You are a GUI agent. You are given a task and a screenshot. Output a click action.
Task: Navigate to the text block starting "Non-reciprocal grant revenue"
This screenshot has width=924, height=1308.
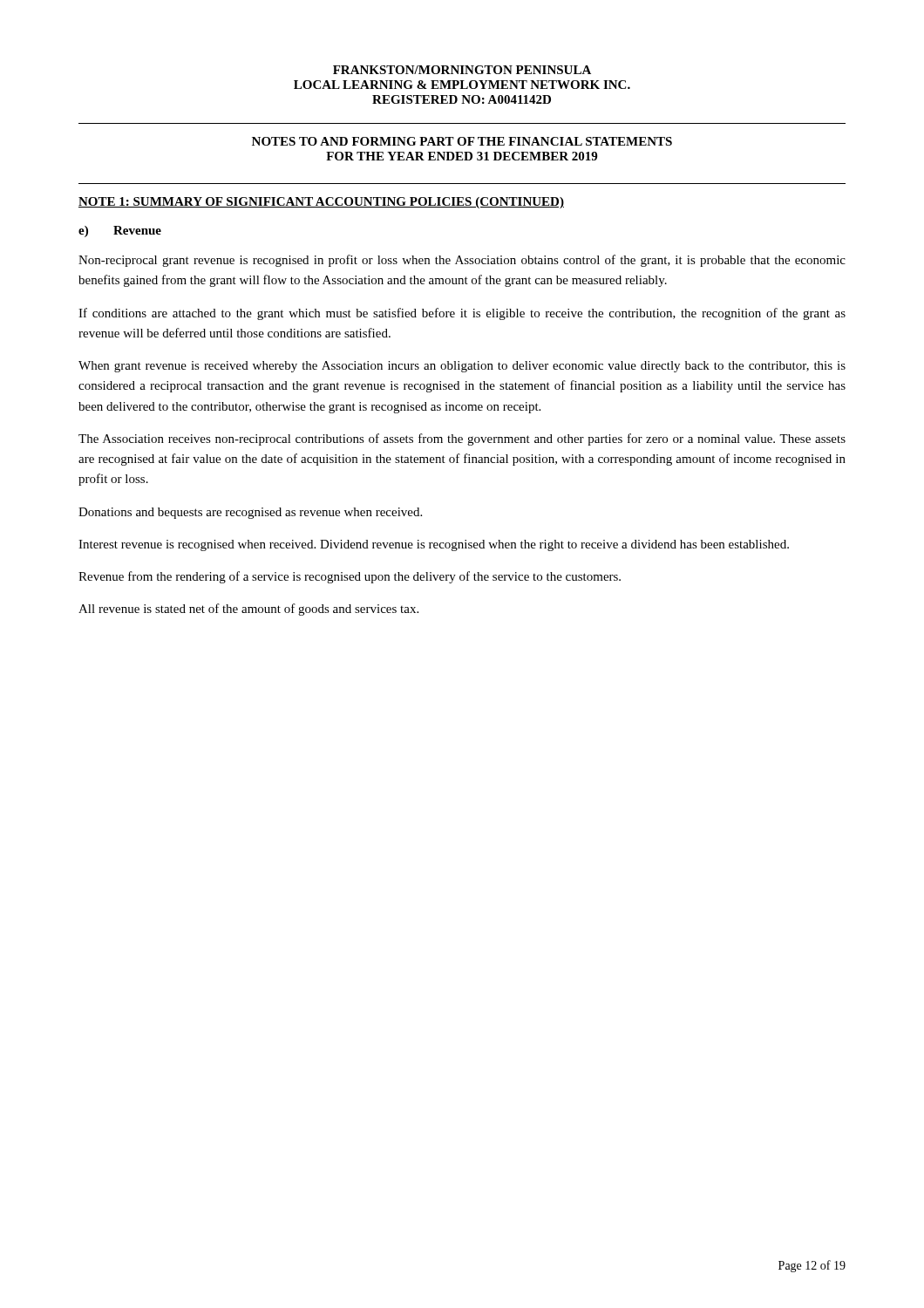(x=462, y=270)
